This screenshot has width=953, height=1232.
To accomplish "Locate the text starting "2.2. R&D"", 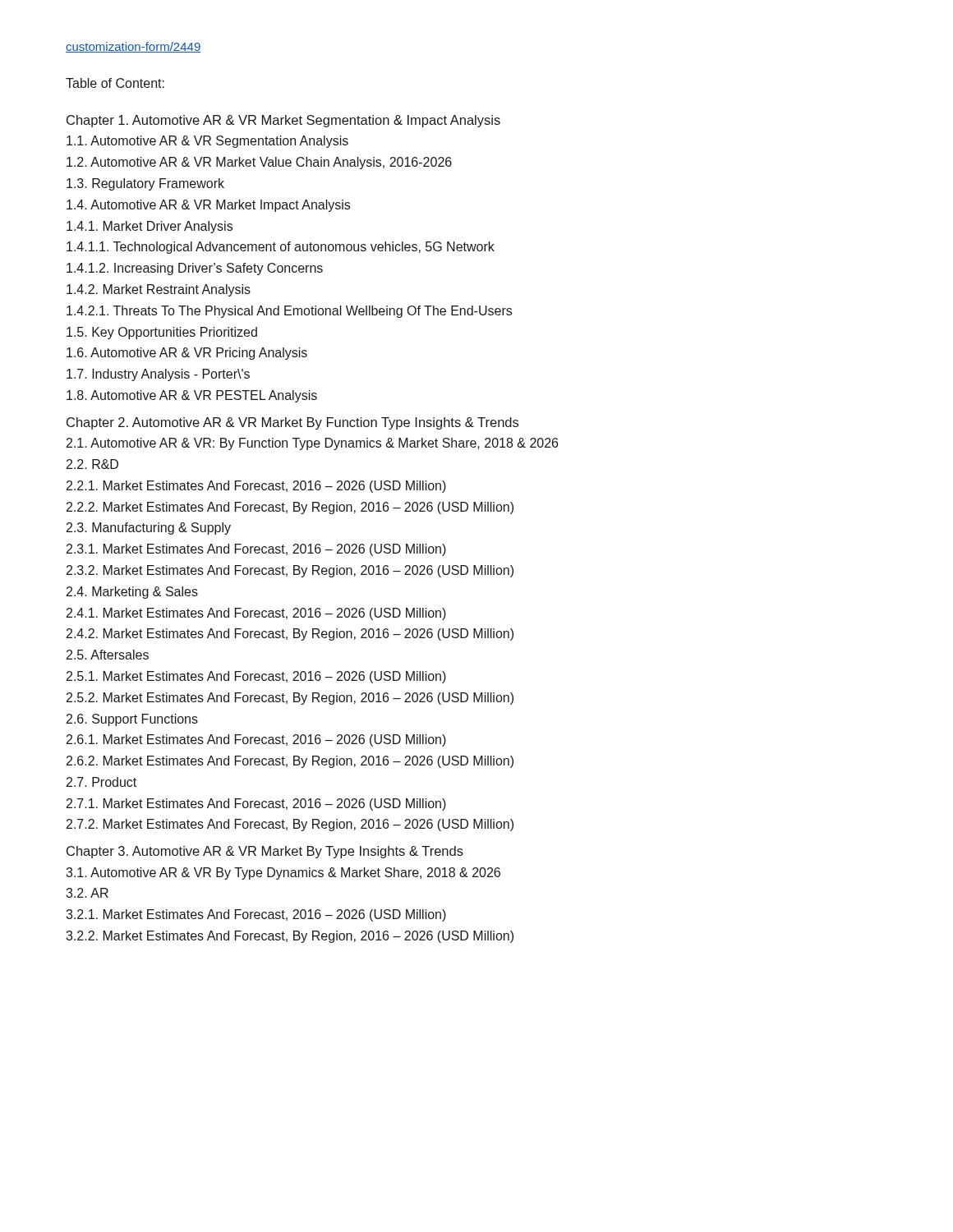I will pos(92,464).
